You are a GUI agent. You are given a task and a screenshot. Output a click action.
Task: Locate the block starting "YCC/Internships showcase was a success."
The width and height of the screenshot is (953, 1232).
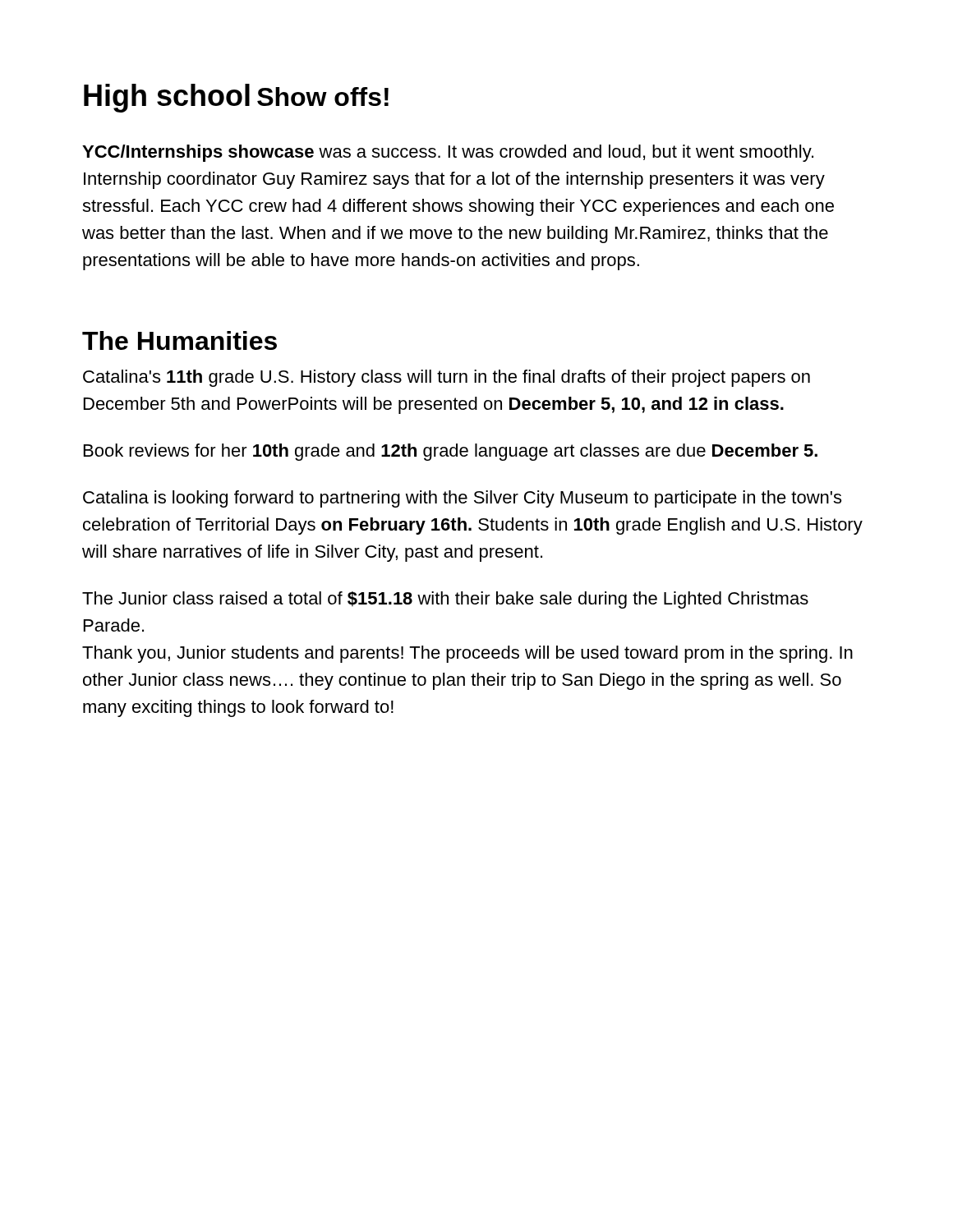[476, 206]
